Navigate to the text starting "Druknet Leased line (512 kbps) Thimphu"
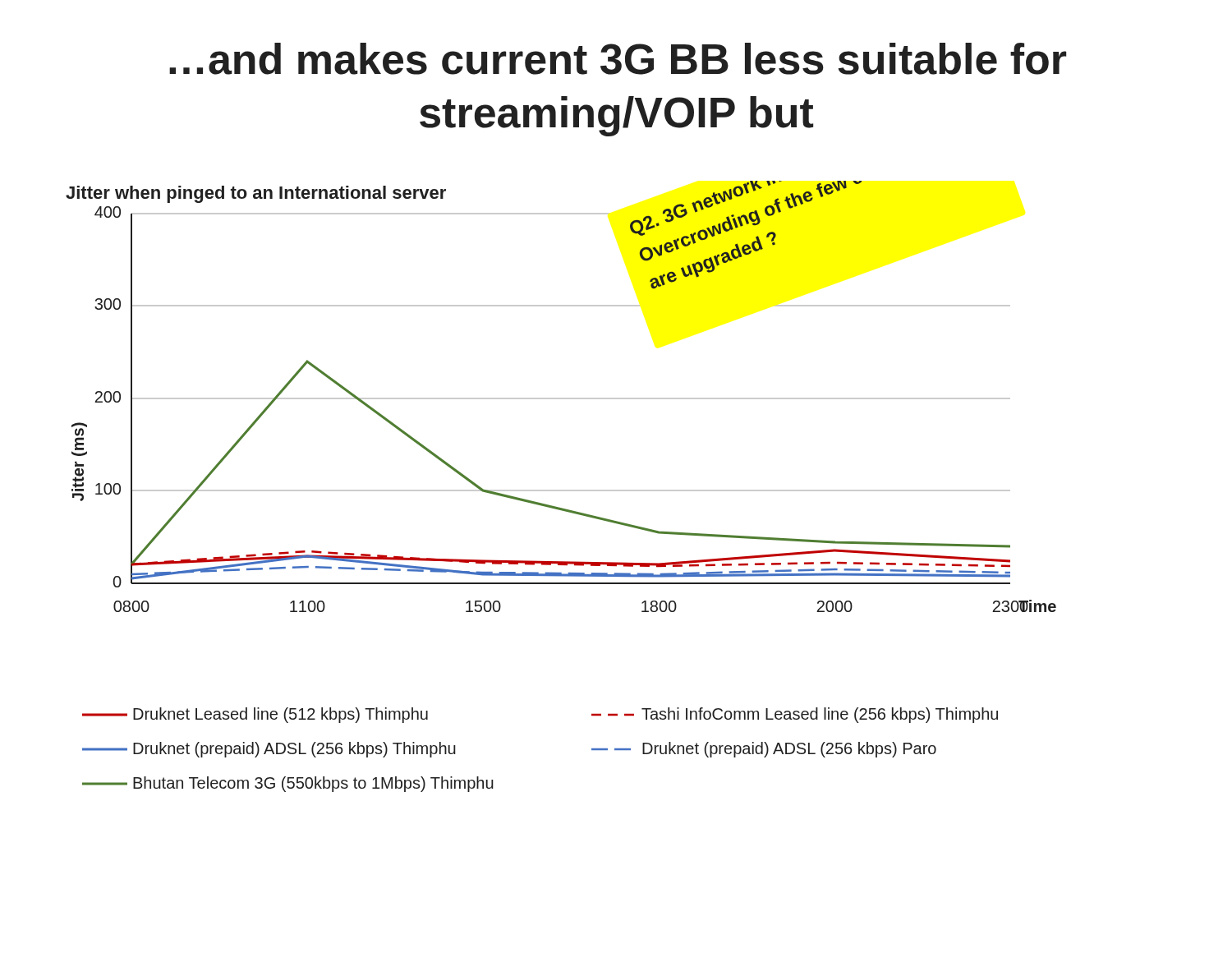This screenshot has height=953, width=1232. (255, 714)
